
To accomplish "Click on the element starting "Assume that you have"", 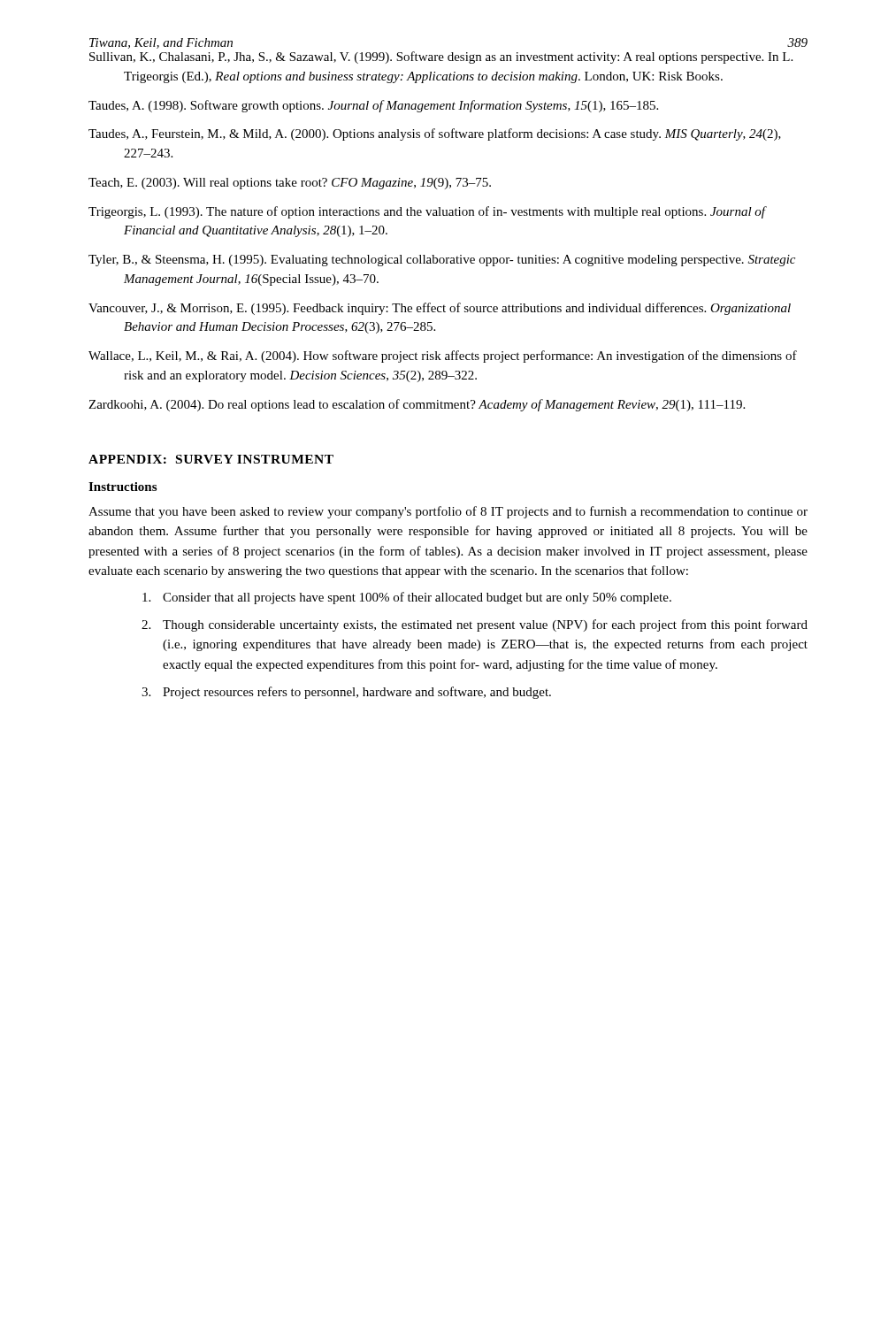I will tap(448, 541).
